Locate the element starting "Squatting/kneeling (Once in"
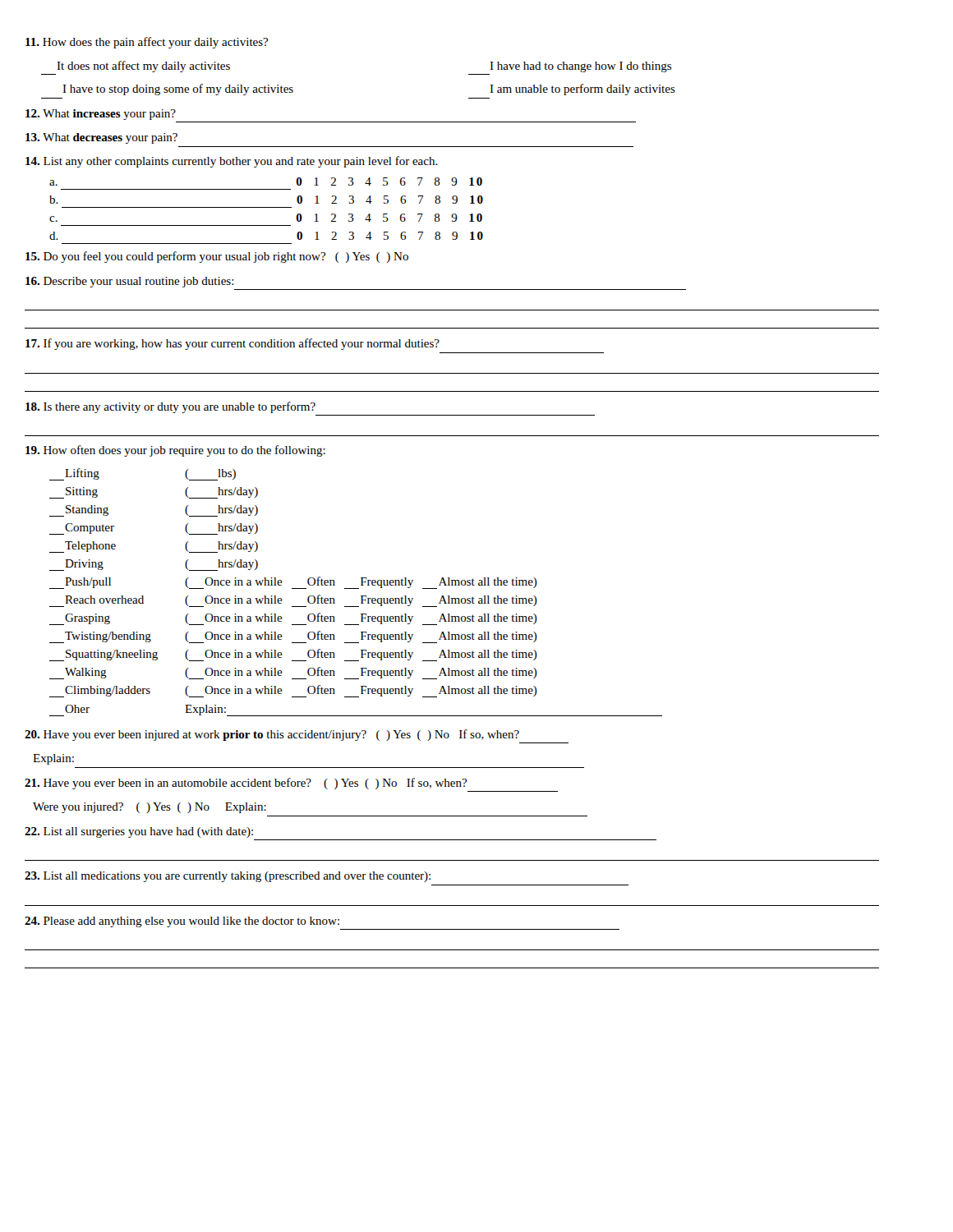This screenshot has width=953, height=1232. [293, 654]
